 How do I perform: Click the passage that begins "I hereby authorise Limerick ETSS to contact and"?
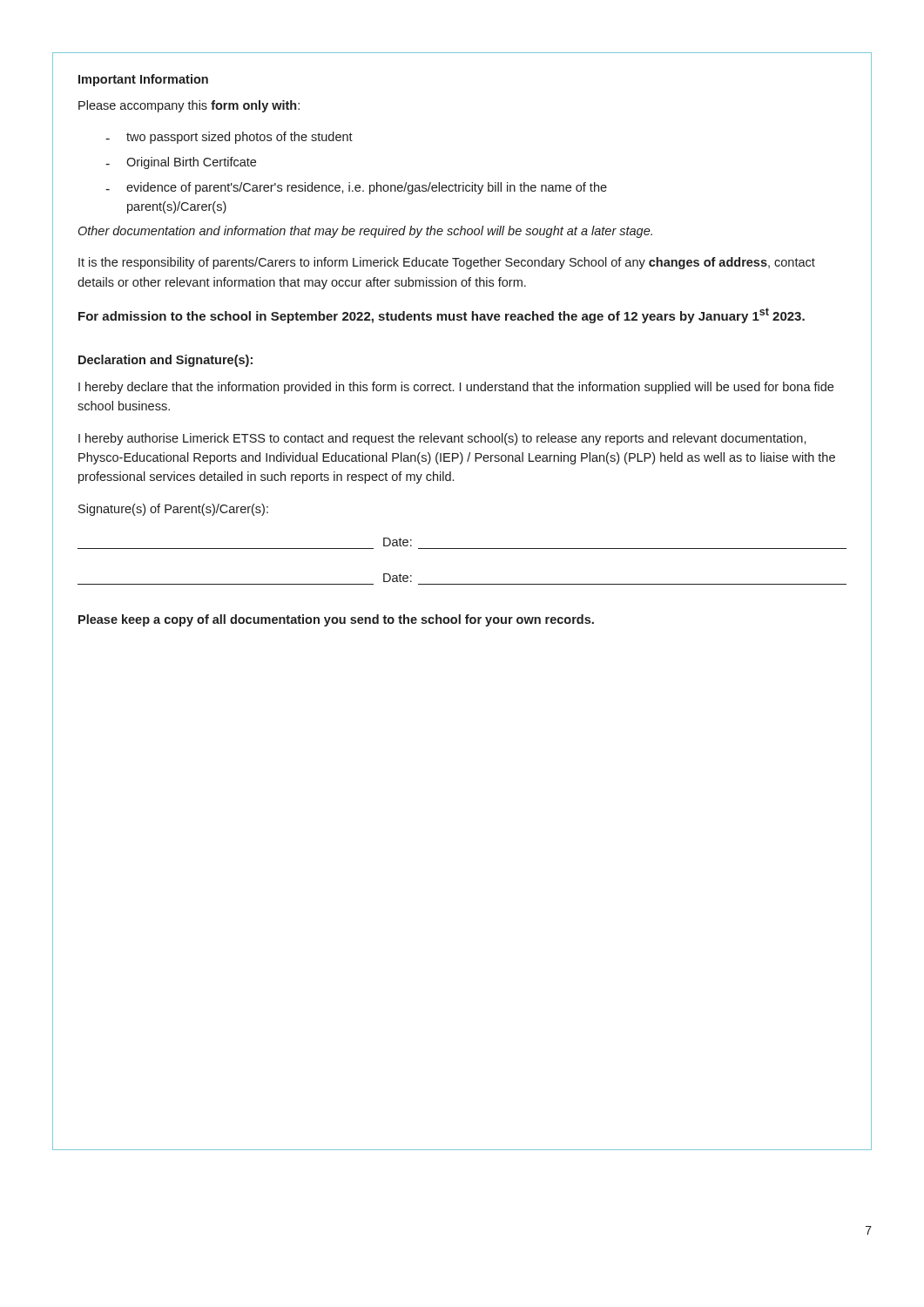[457, 457]
